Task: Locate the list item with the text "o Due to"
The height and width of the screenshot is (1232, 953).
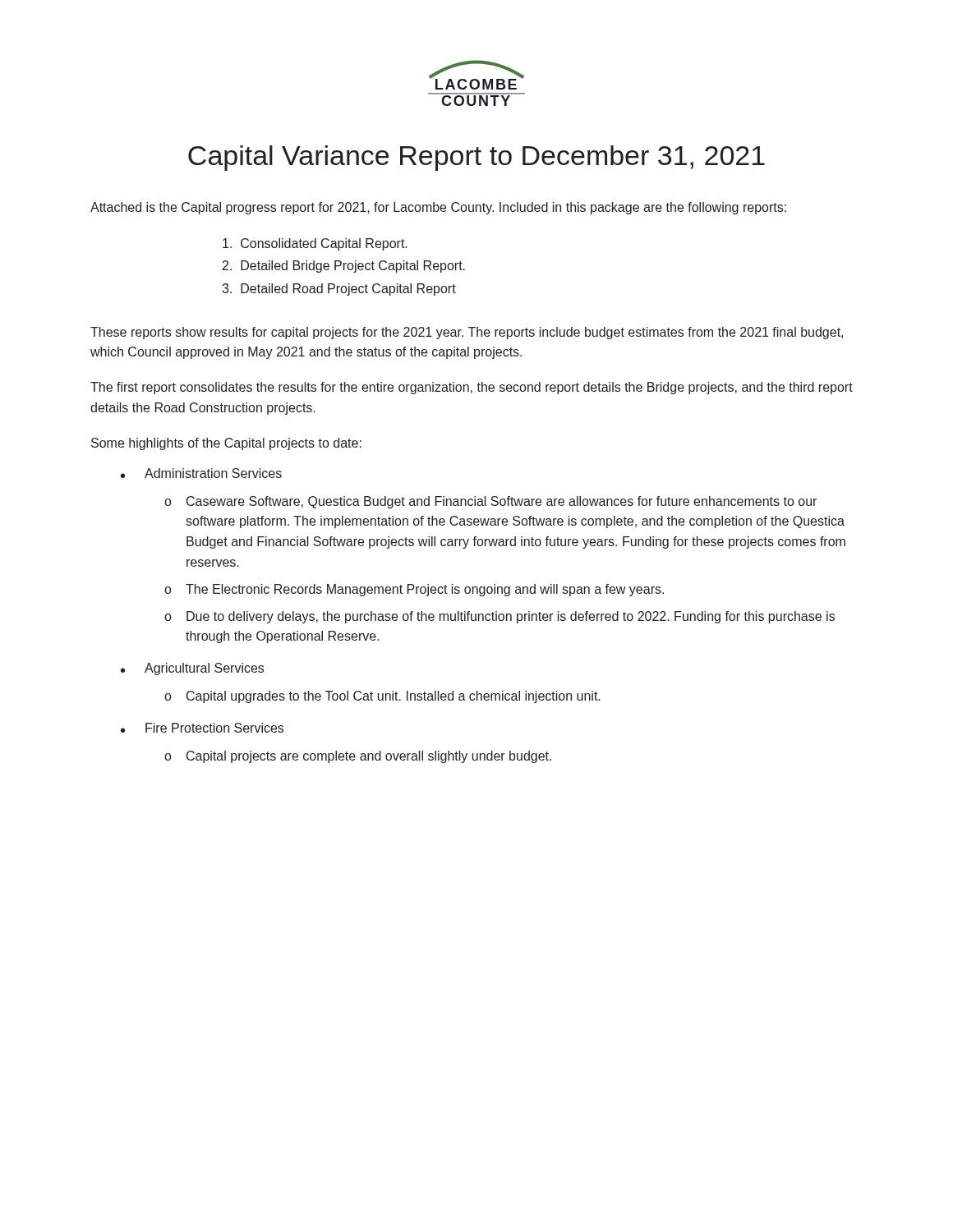Action: 513,627
